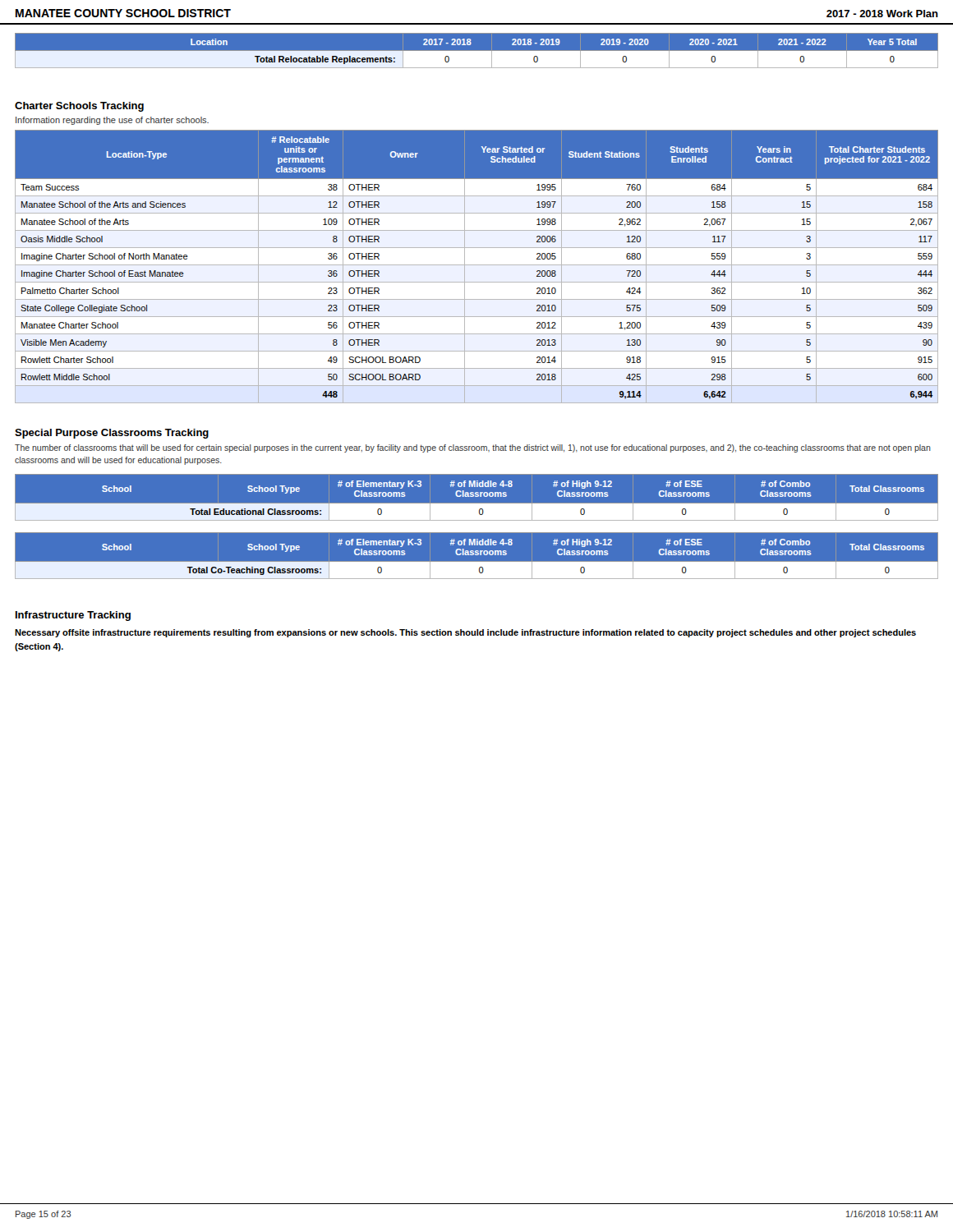Click on the text starting "The number of classrooms that will be"
Image resolution: width=953 pixels, height=1232 pixels.
point(473,454)
